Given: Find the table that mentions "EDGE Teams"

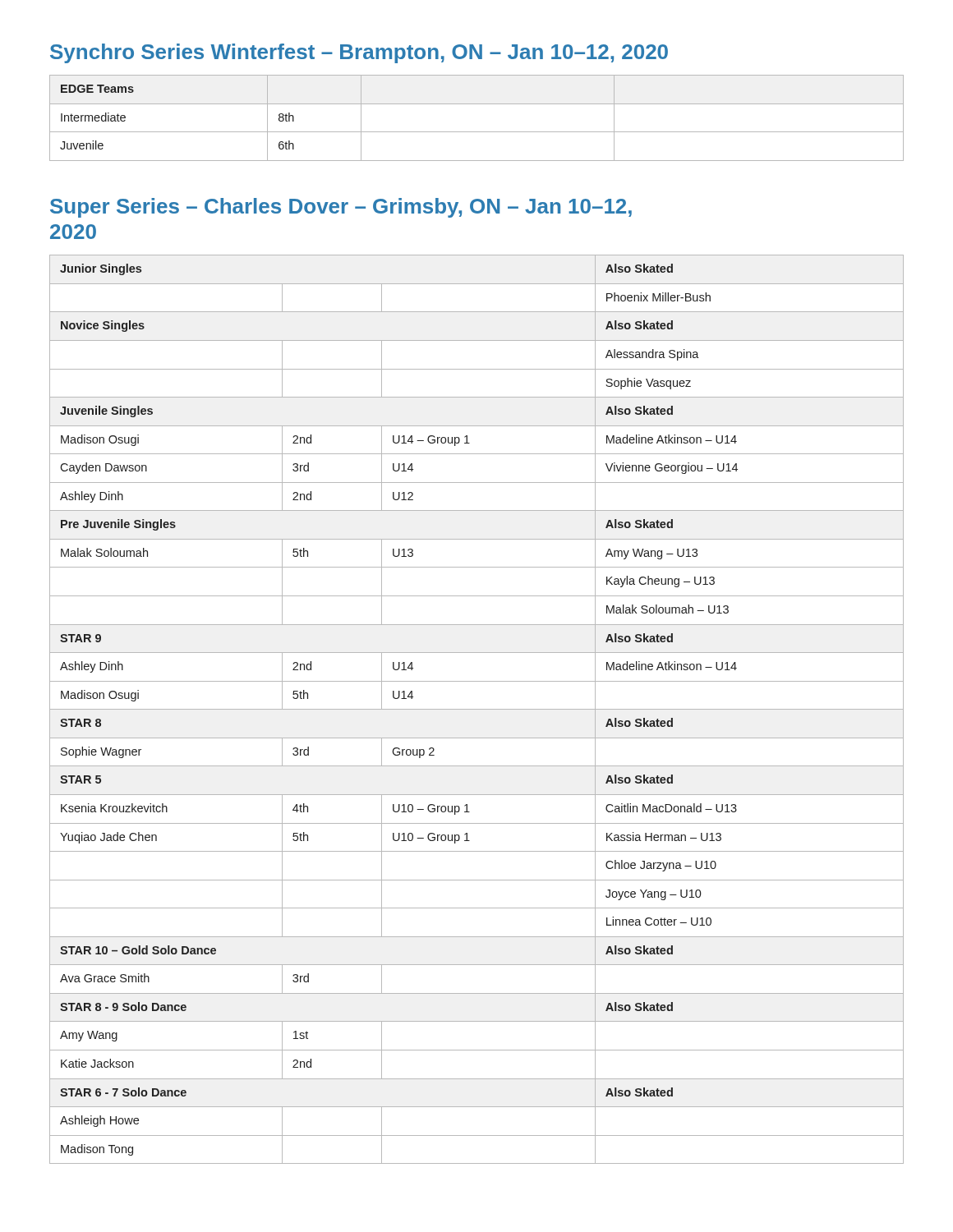Looking at the screenshot, I should [476, 118].
